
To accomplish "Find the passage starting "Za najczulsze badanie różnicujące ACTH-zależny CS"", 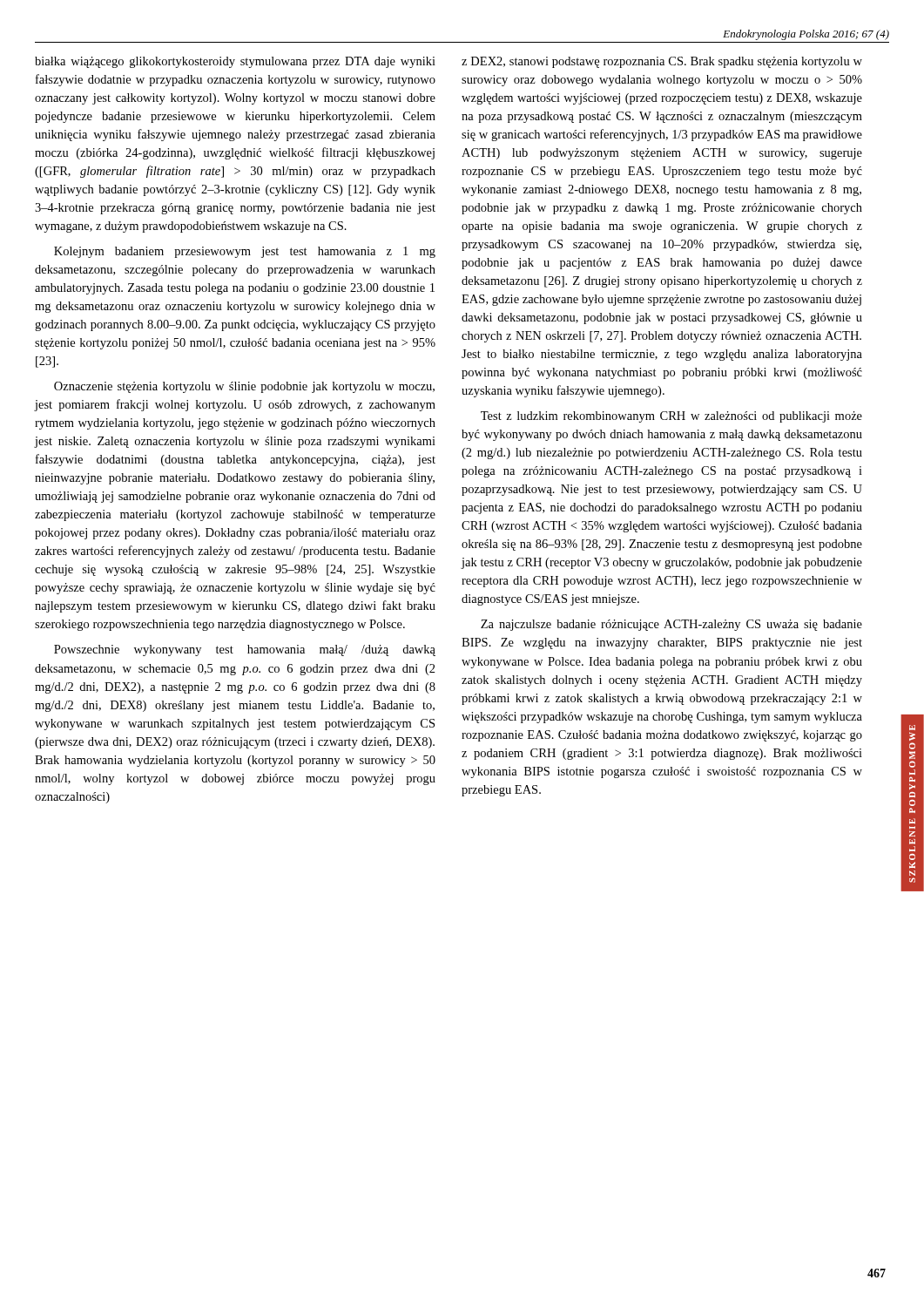I will (662, 707).
